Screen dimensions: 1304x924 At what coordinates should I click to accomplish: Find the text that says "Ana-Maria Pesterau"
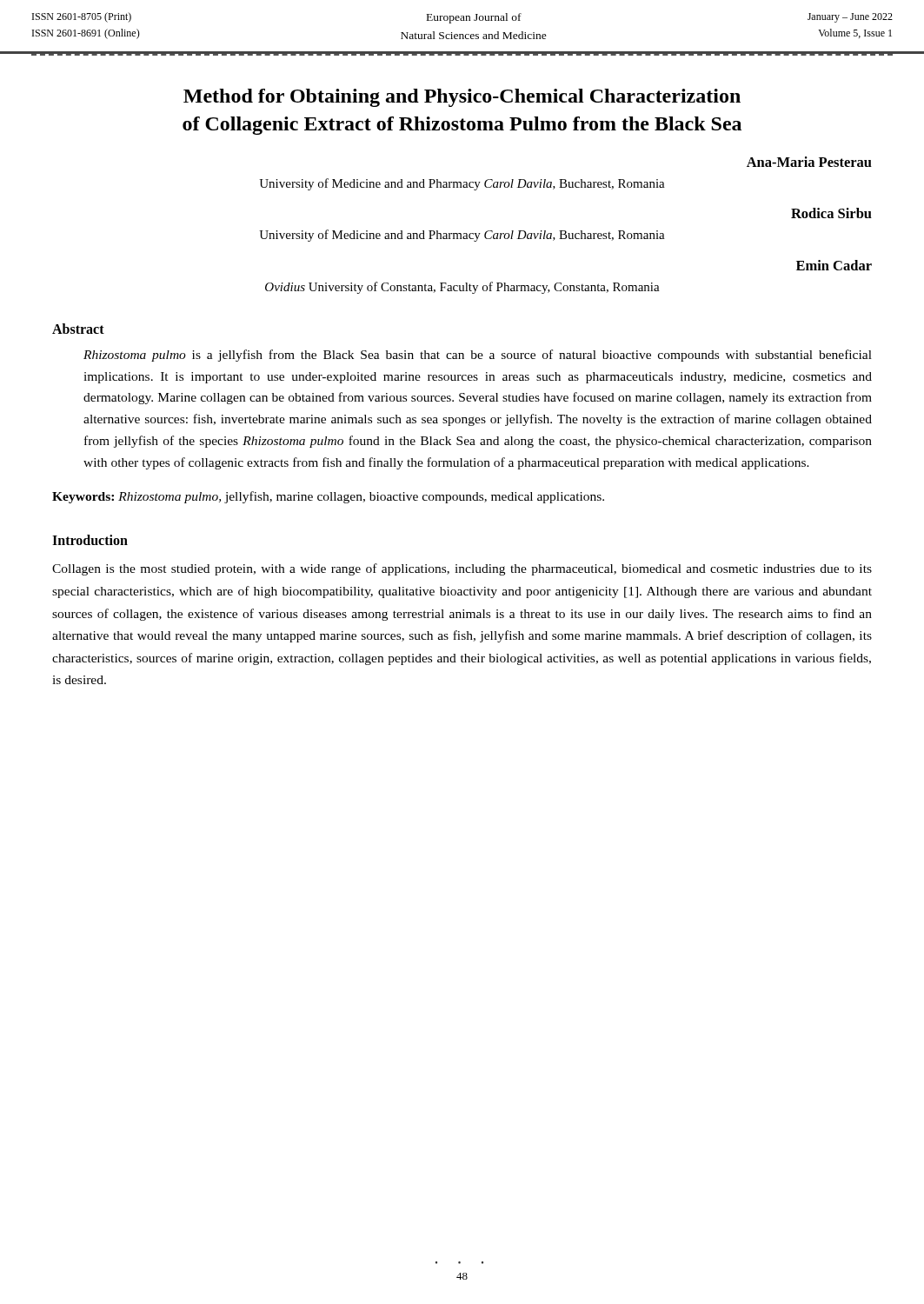pos(809,162)
